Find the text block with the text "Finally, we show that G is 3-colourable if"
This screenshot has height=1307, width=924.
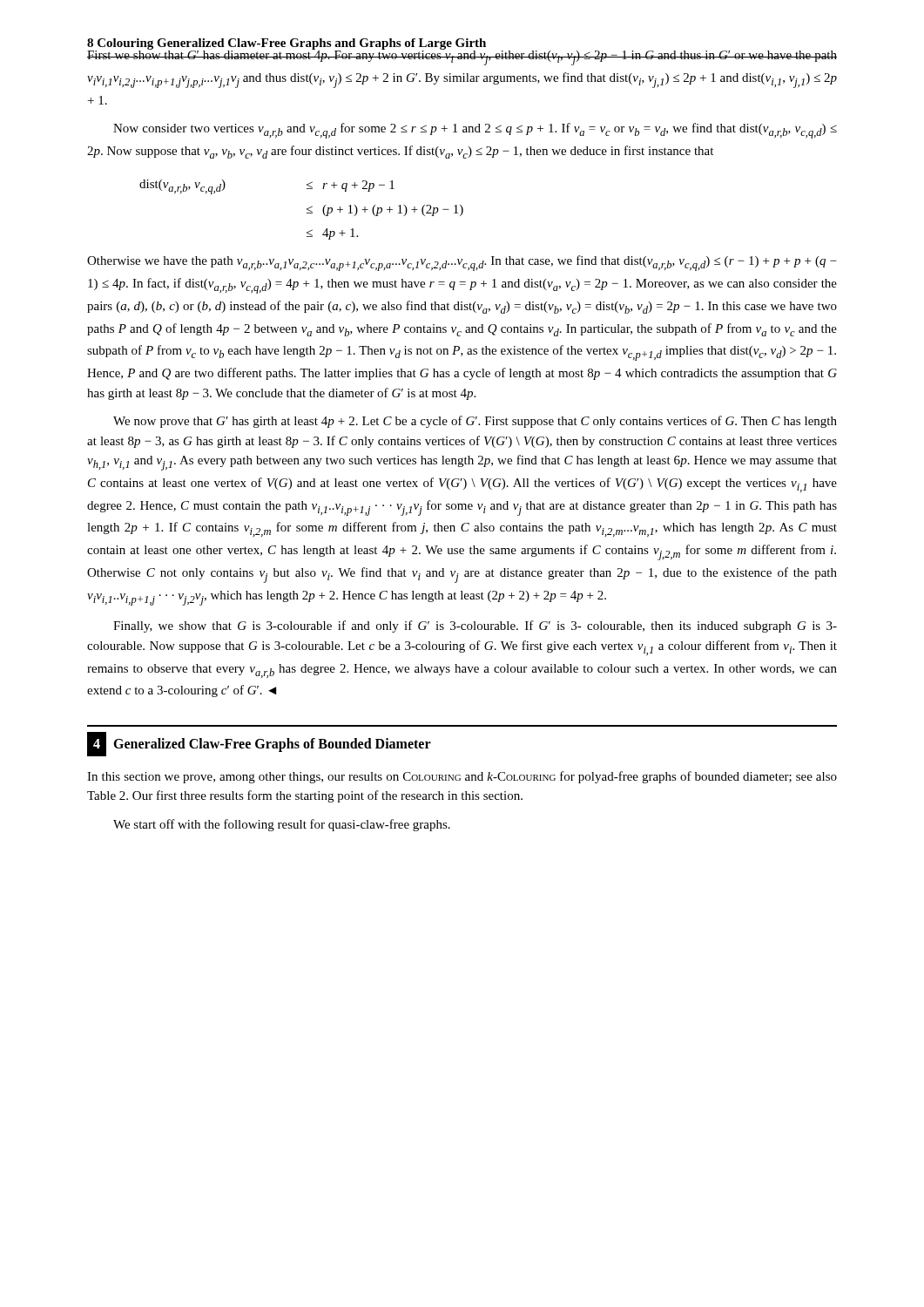coord(462,658)
